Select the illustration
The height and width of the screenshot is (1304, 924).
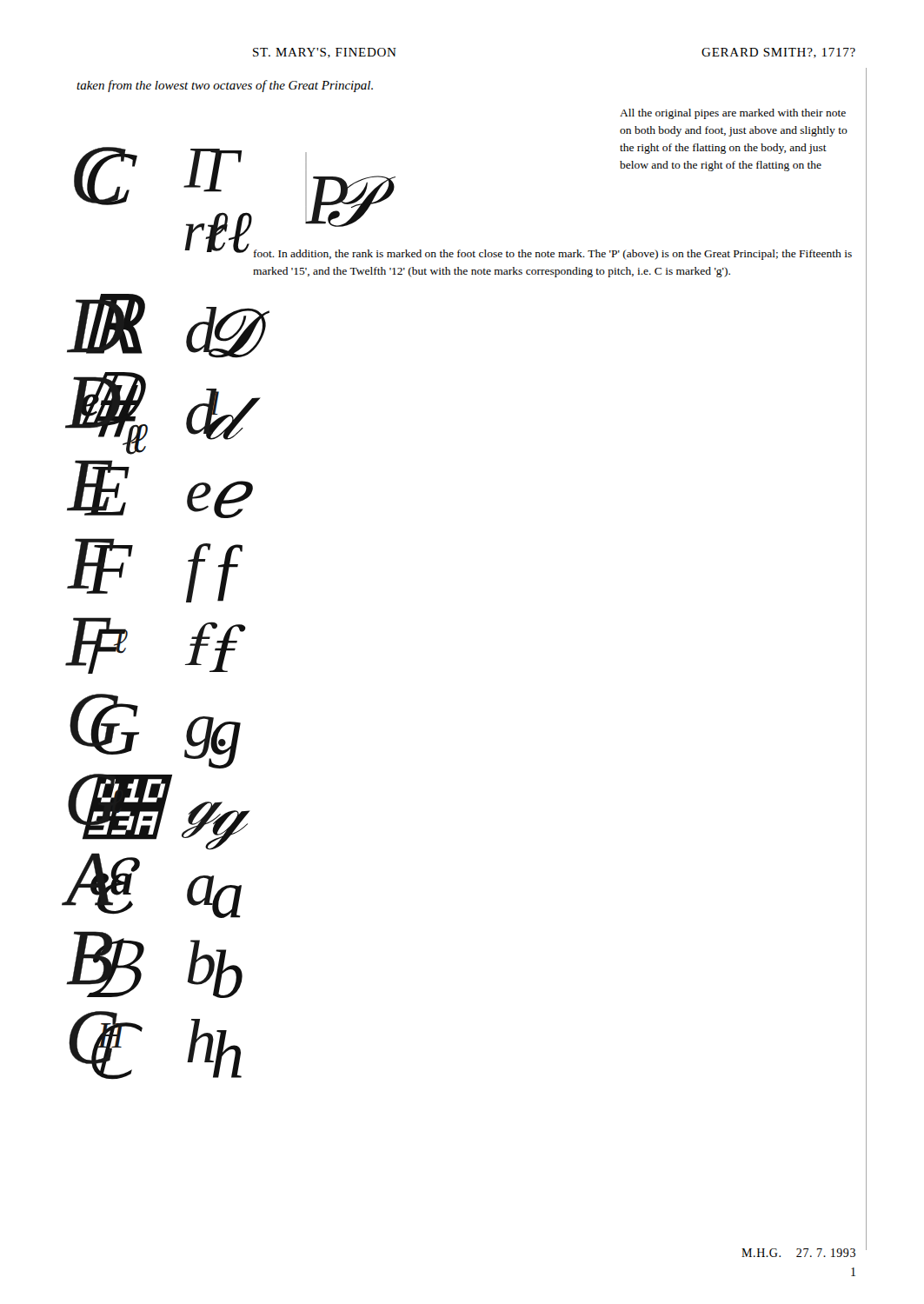point(256,661)
